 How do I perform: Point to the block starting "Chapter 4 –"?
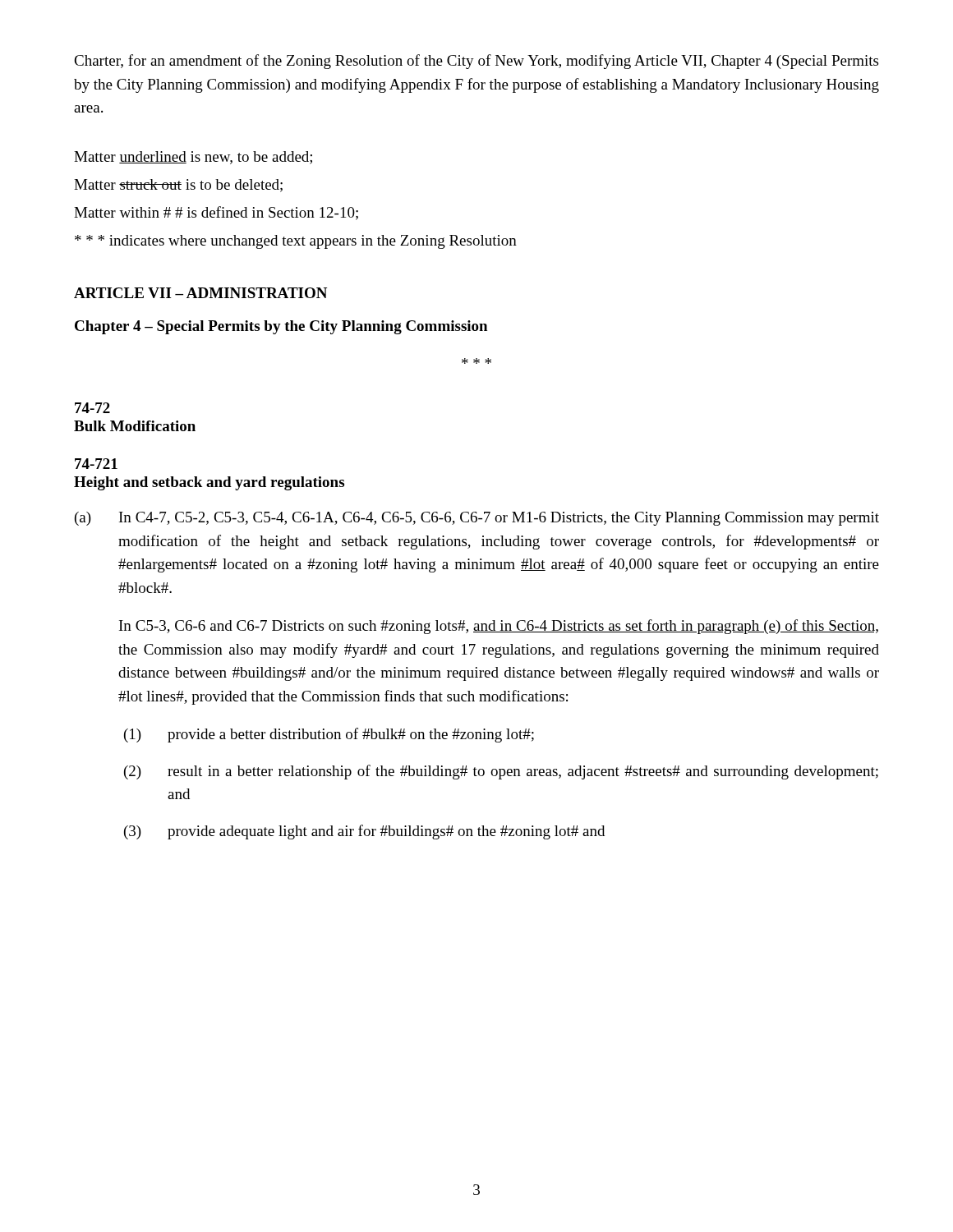(281, 326)
